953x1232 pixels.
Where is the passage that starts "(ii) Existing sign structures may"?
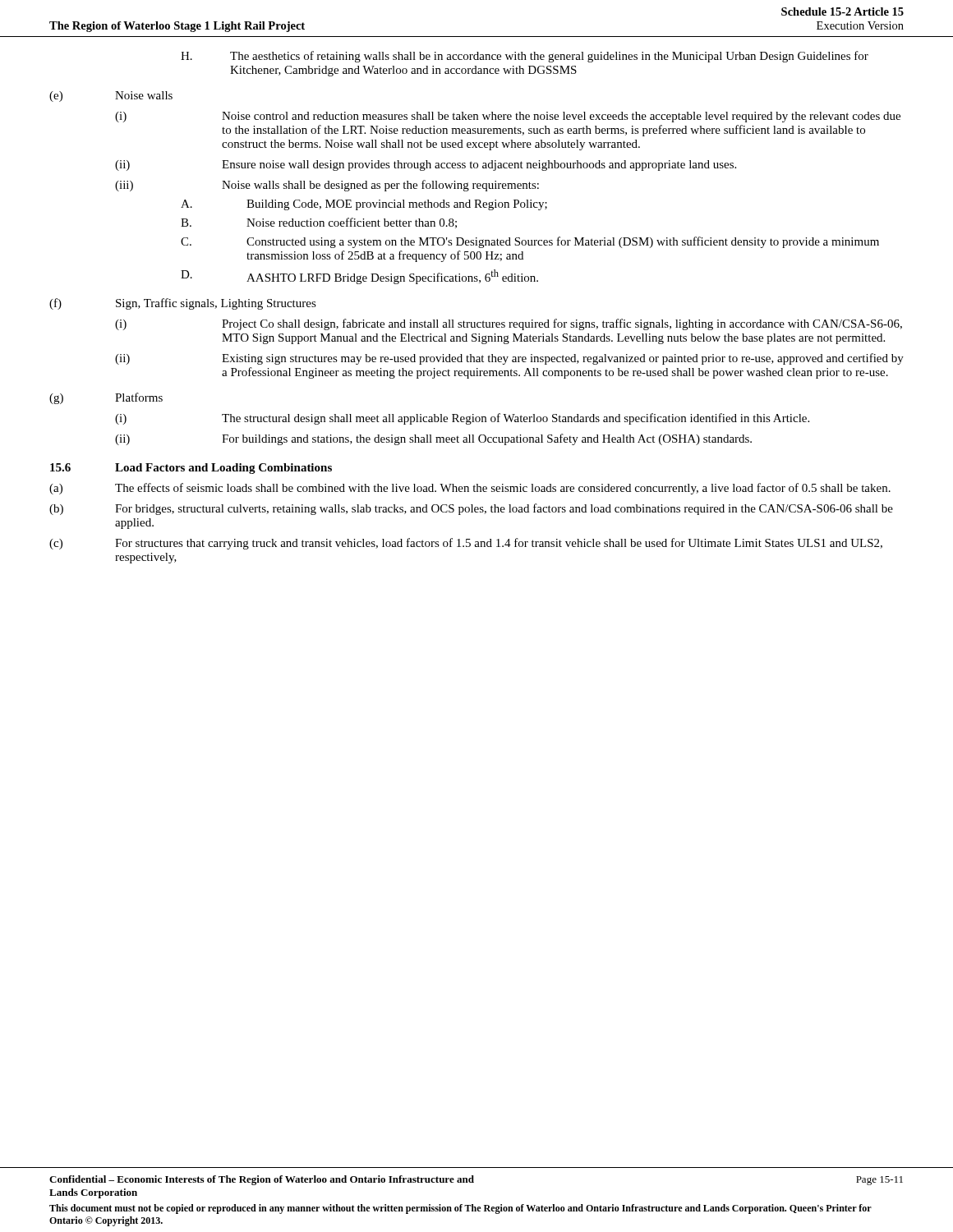click(x=509, y=365)
